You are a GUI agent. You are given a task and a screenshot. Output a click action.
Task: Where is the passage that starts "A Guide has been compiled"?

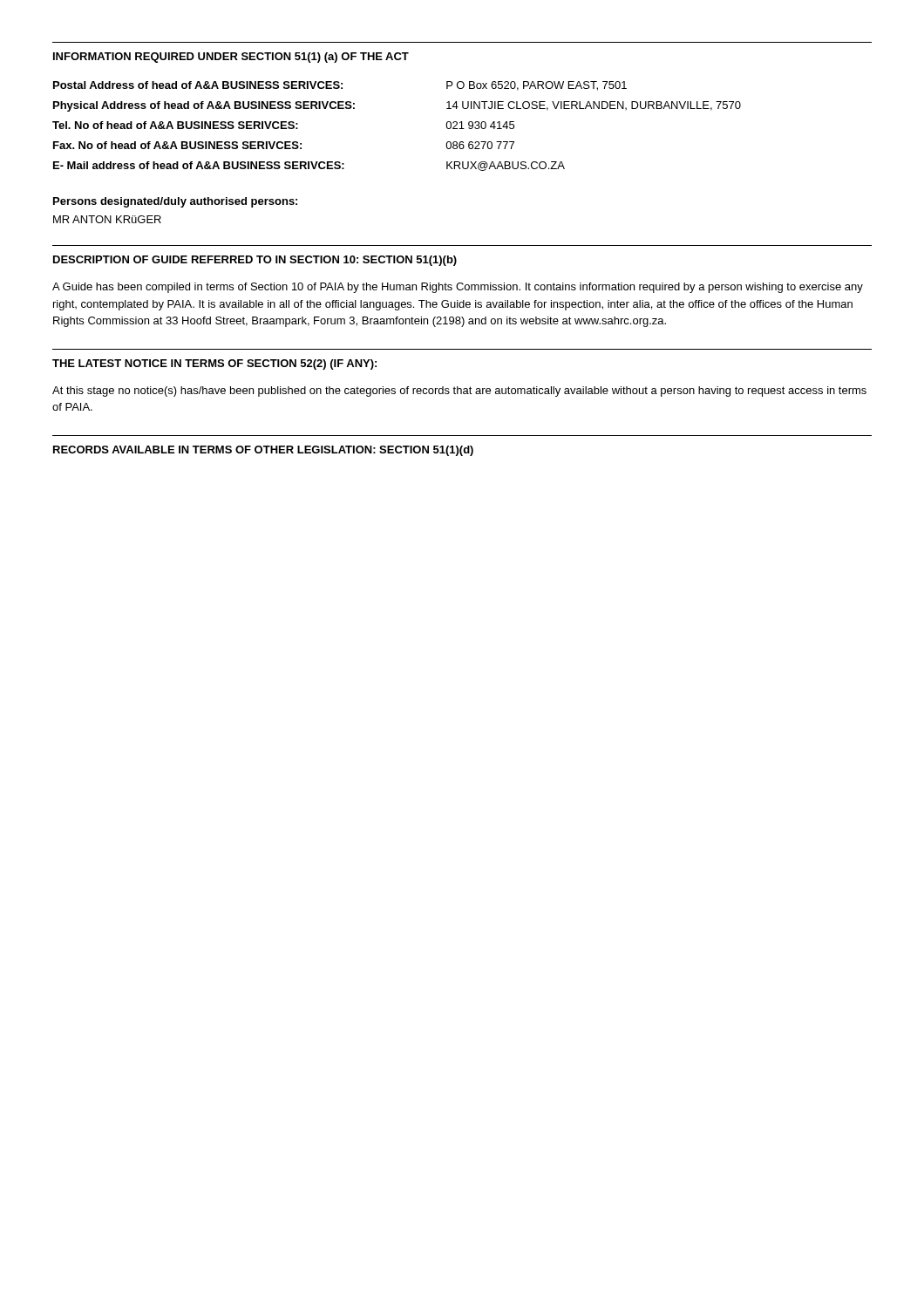pyautogui.click(x=458, y=303)
